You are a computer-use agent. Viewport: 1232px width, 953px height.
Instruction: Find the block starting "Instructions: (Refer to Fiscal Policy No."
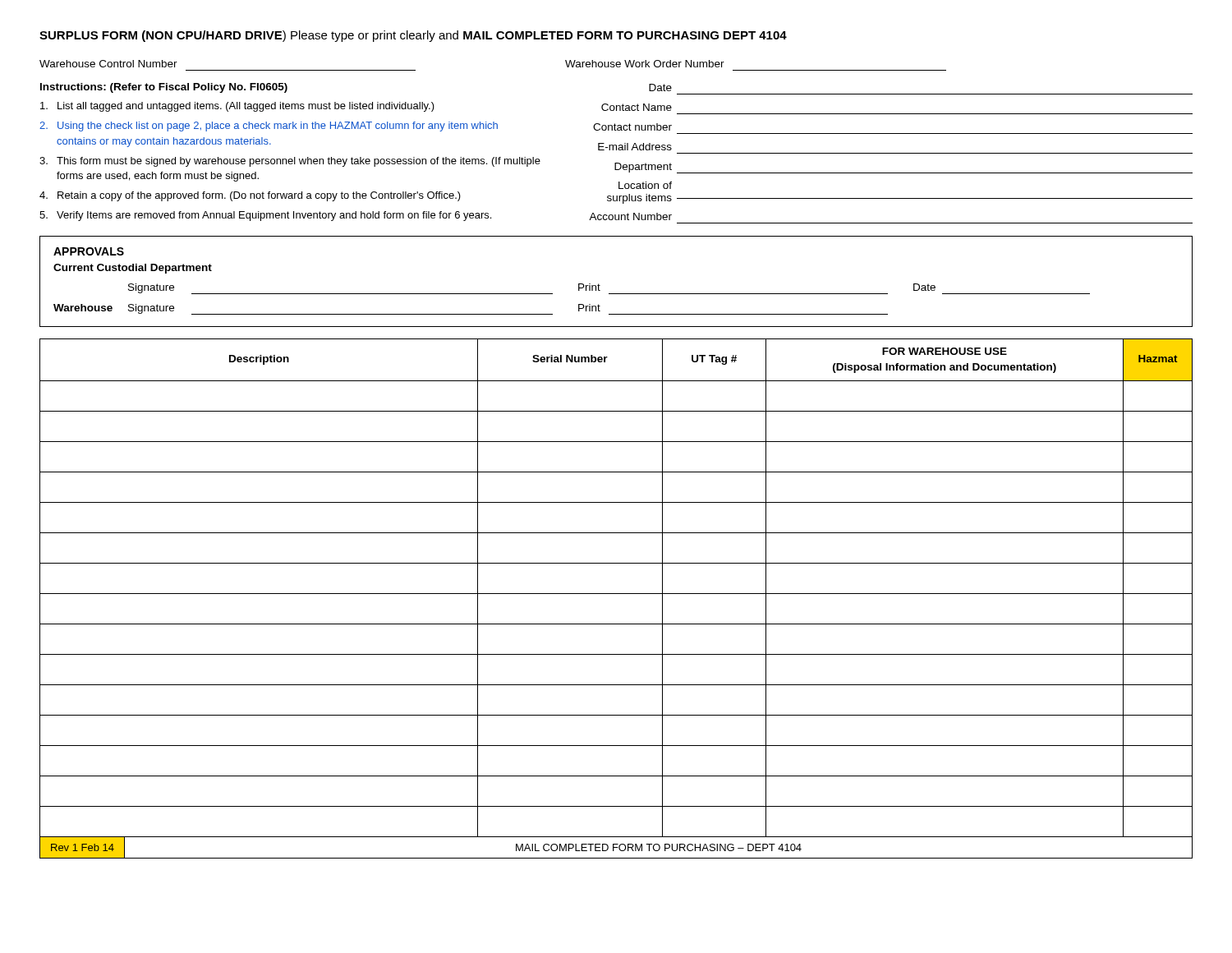(x=164, y=87)
